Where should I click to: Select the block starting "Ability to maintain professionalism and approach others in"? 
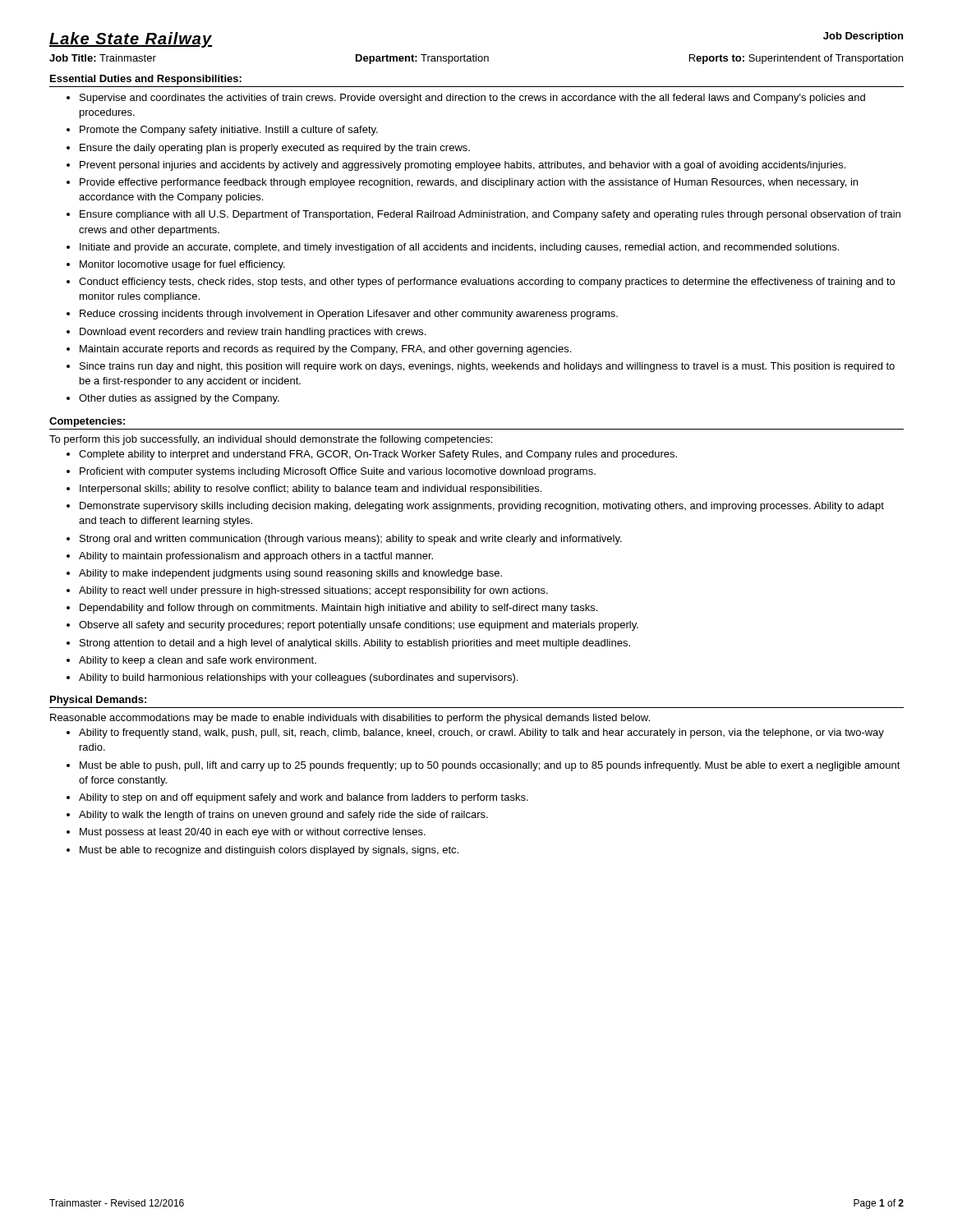click(256, 555)
